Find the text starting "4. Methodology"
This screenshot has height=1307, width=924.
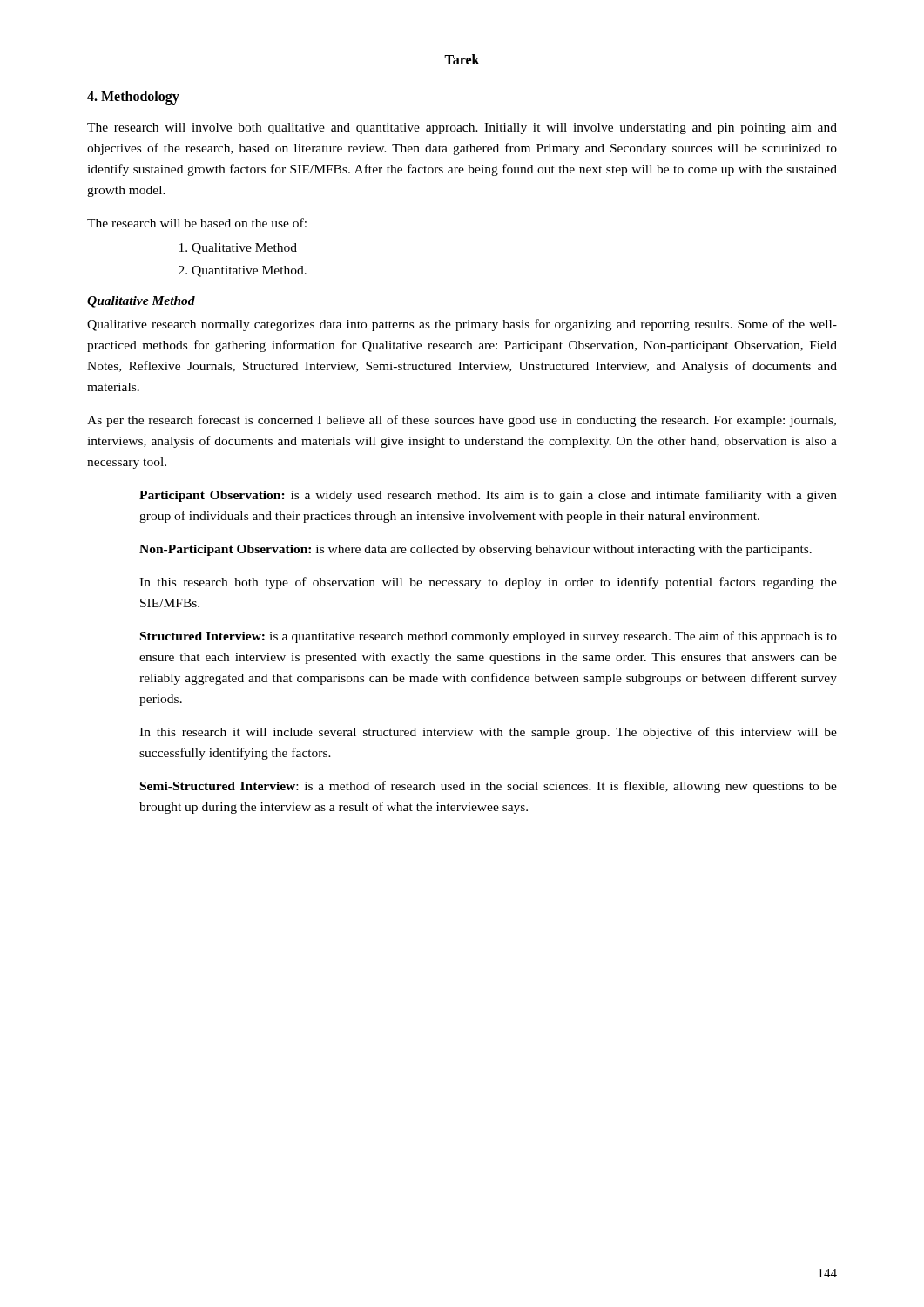coord(133,96)
